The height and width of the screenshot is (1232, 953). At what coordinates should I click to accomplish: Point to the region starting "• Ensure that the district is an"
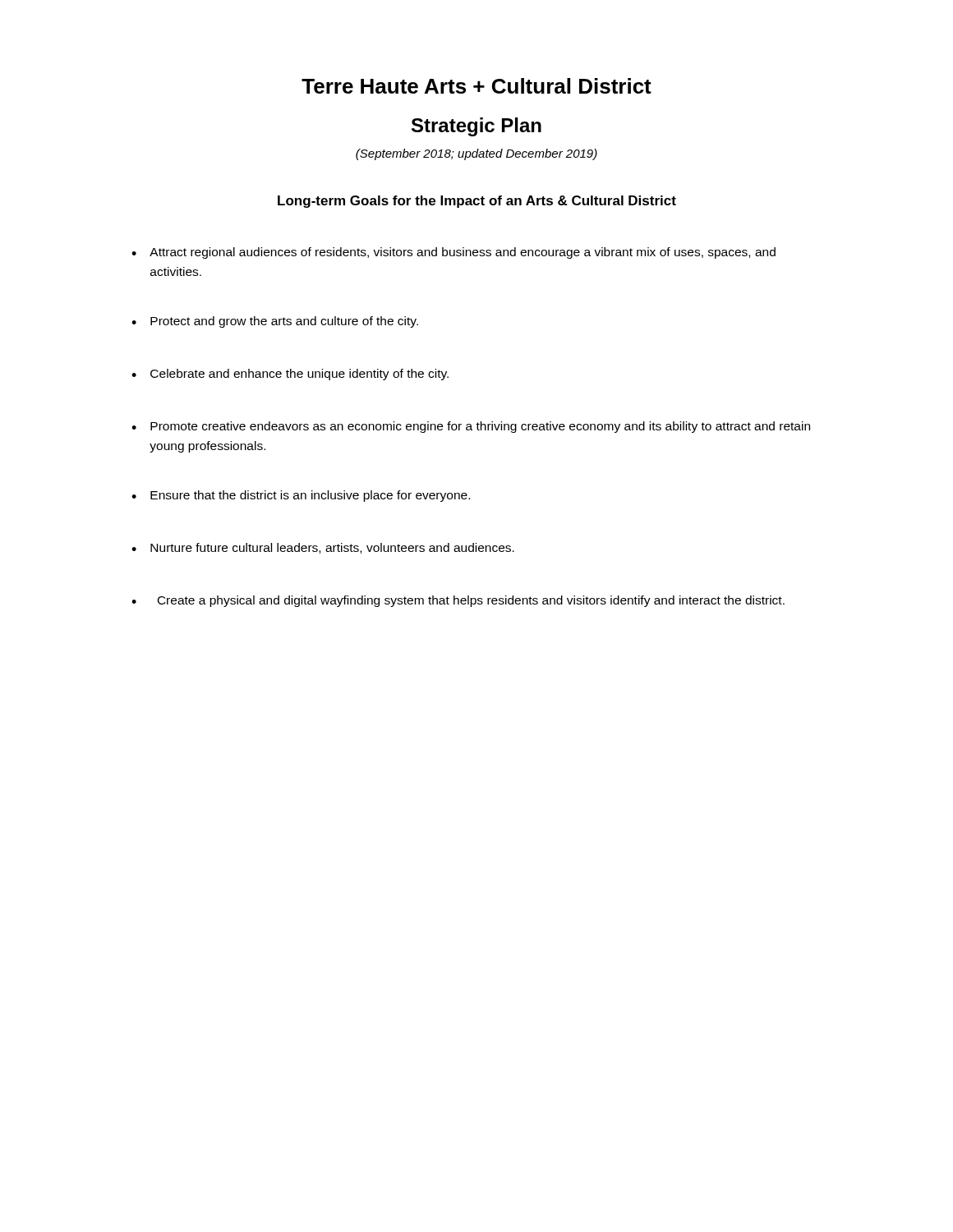pos(301,497)
